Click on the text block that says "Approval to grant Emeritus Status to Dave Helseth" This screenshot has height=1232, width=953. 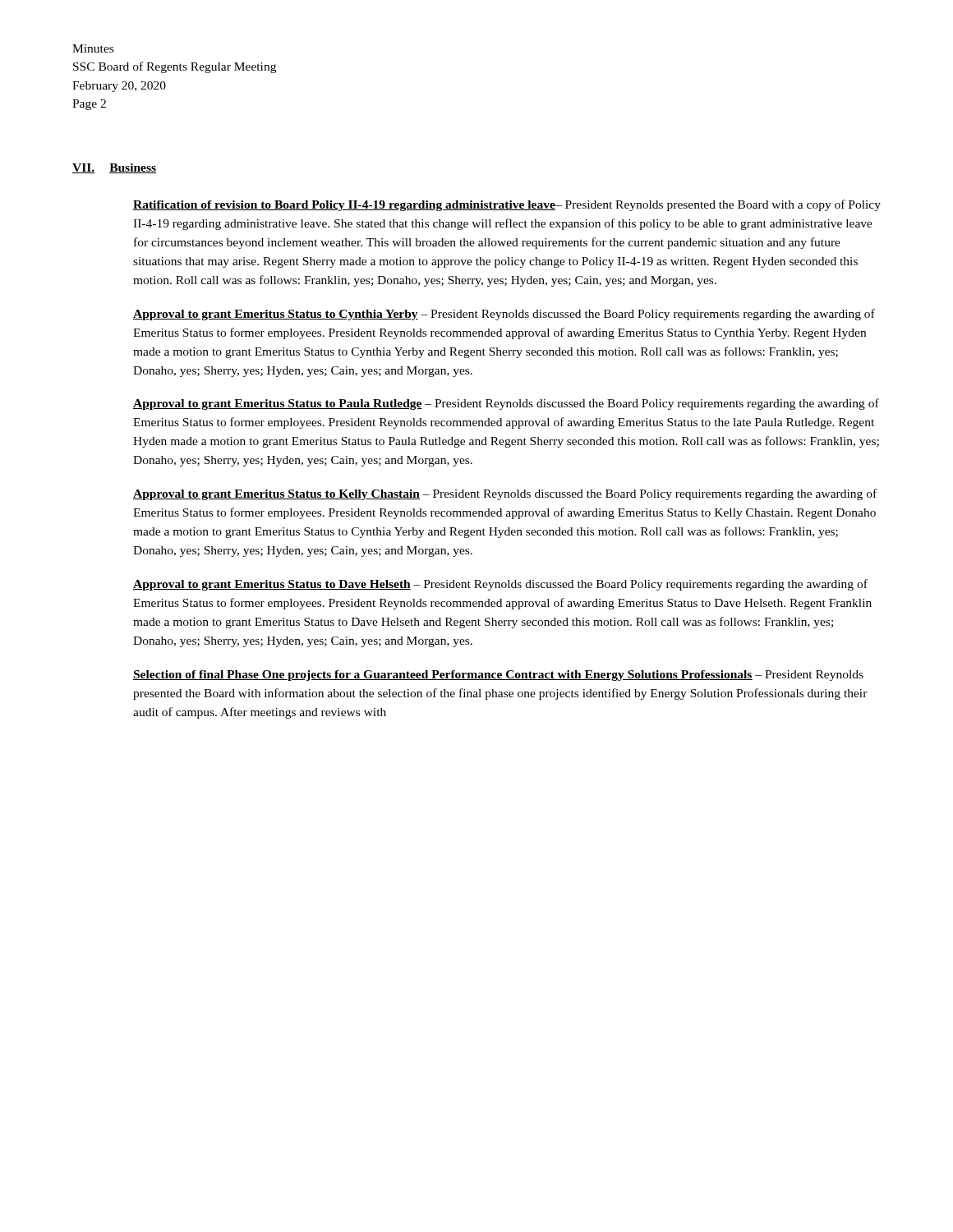(503, 612)
